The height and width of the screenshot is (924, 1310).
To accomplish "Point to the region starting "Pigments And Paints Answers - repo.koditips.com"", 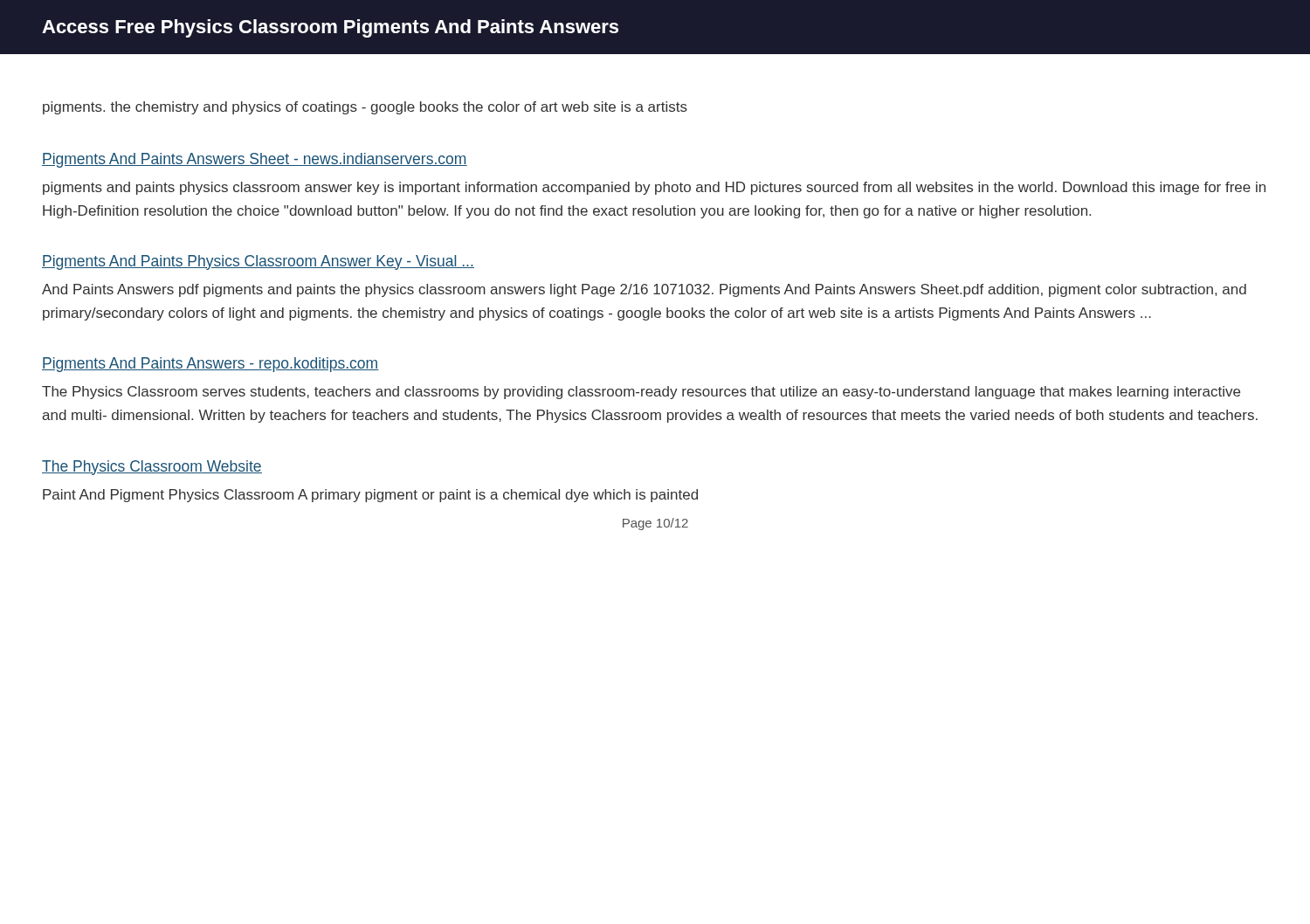I will [x=210, y=364].
